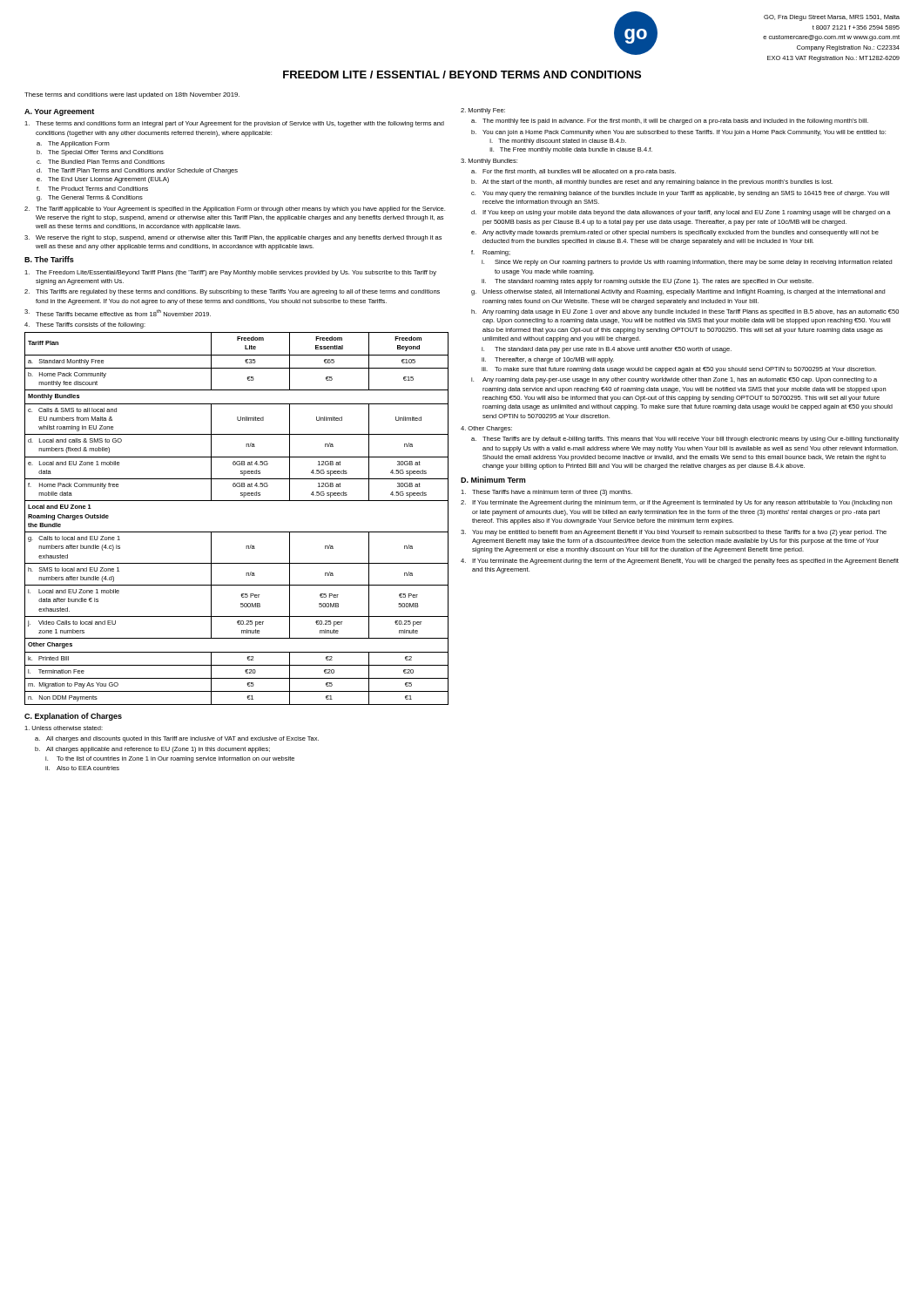Where is the passage that starts "d.The Tariff Plan Terms"?
924x1307 pixels.
pos(137,171)
